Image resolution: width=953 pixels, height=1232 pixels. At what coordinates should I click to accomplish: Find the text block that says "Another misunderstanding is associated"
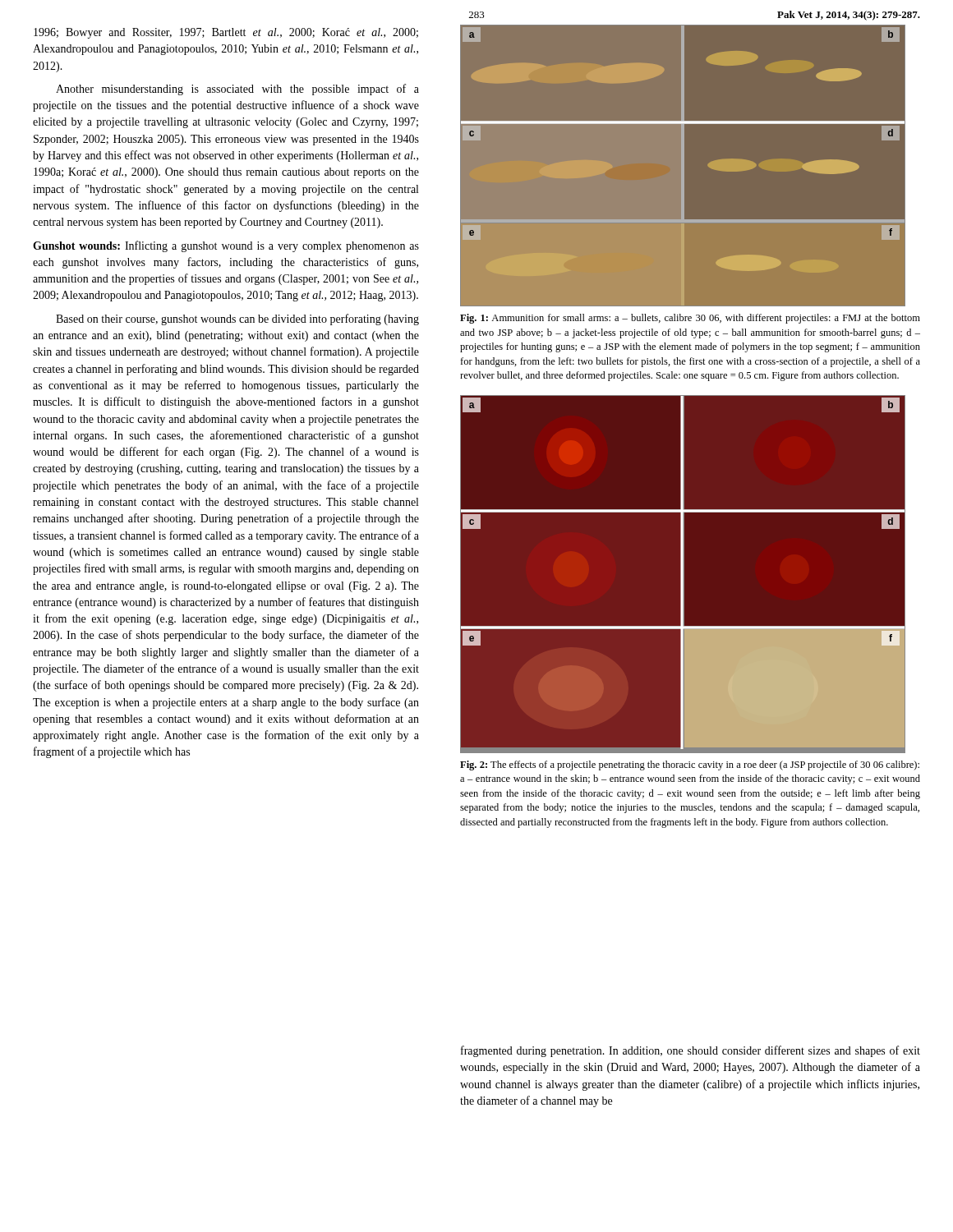click(226, 156)
